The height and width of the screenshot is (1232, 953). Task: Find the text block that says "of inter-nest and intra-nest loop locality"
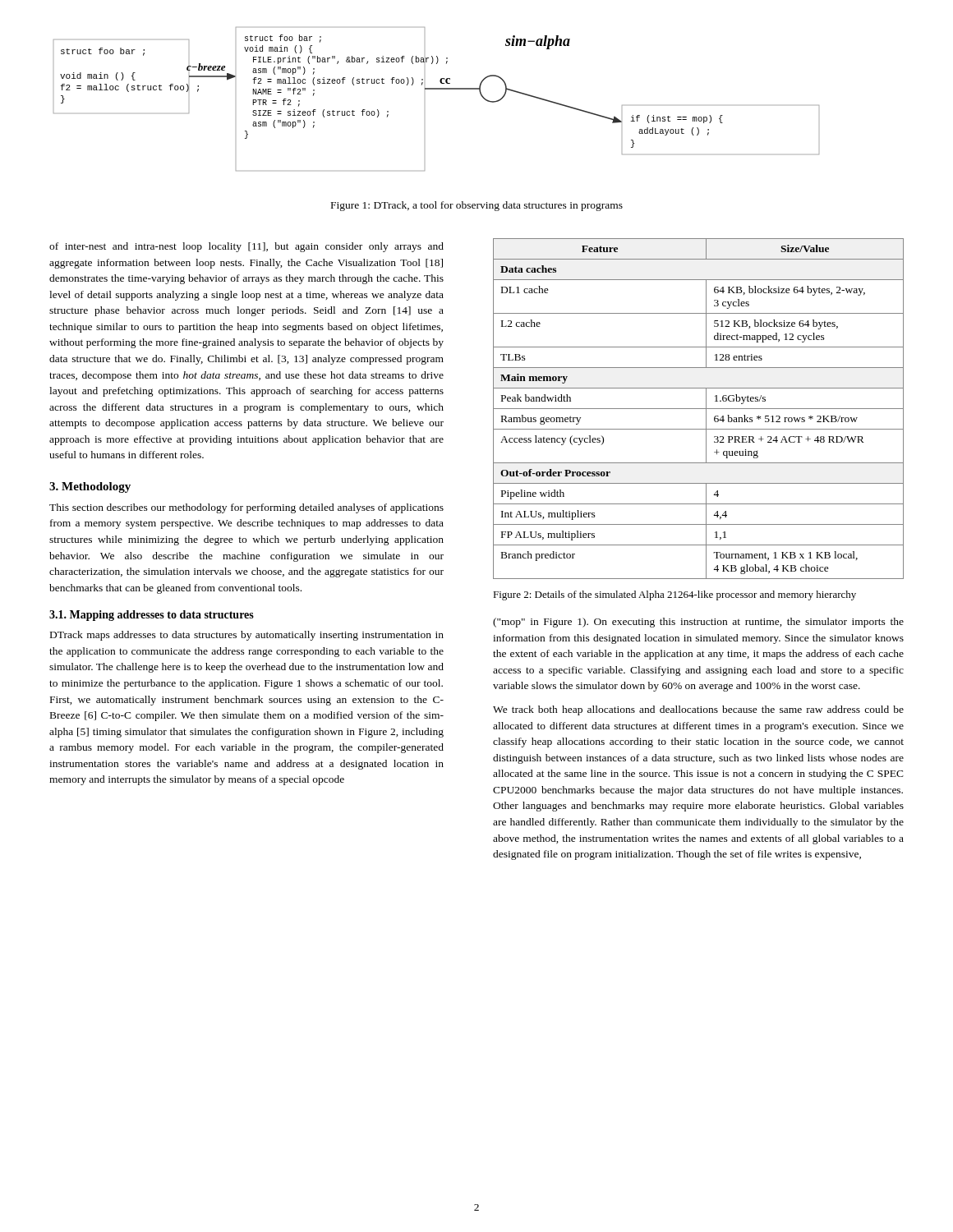(246, 350)
